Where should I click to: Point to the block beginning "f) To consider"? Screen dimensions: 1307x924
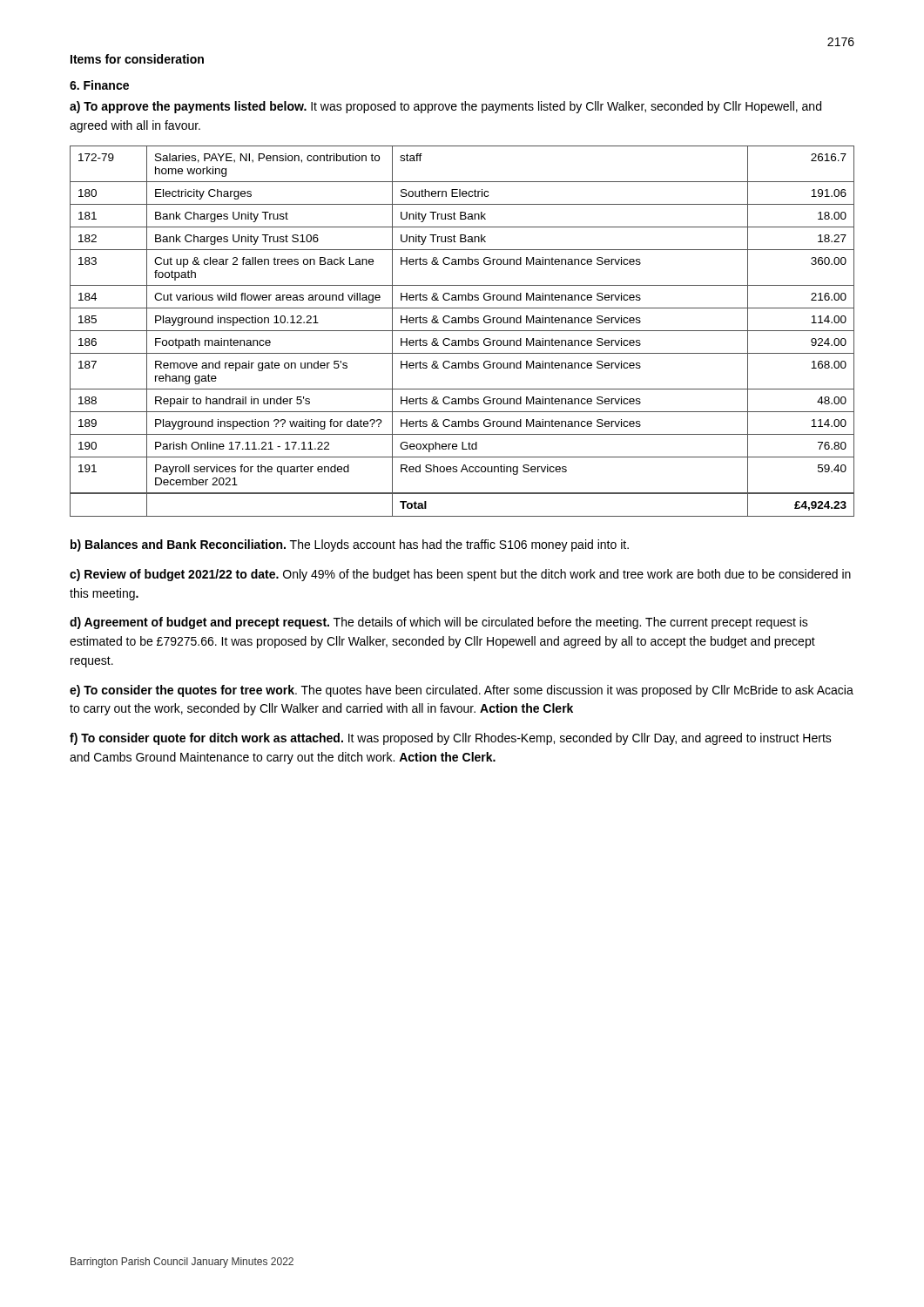click(x=451, y=747)
